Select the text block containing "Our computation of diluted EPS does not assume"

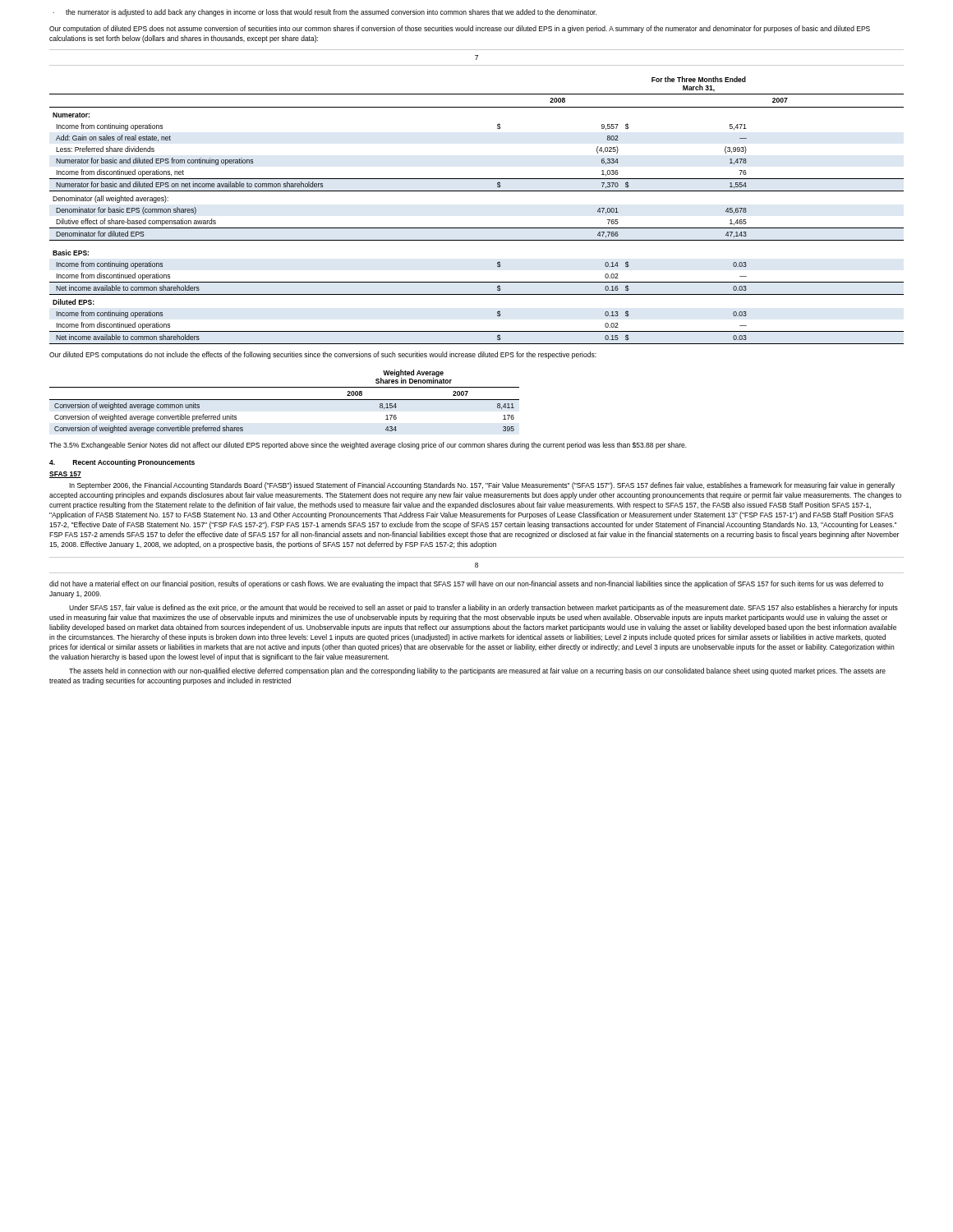[460, 34]
